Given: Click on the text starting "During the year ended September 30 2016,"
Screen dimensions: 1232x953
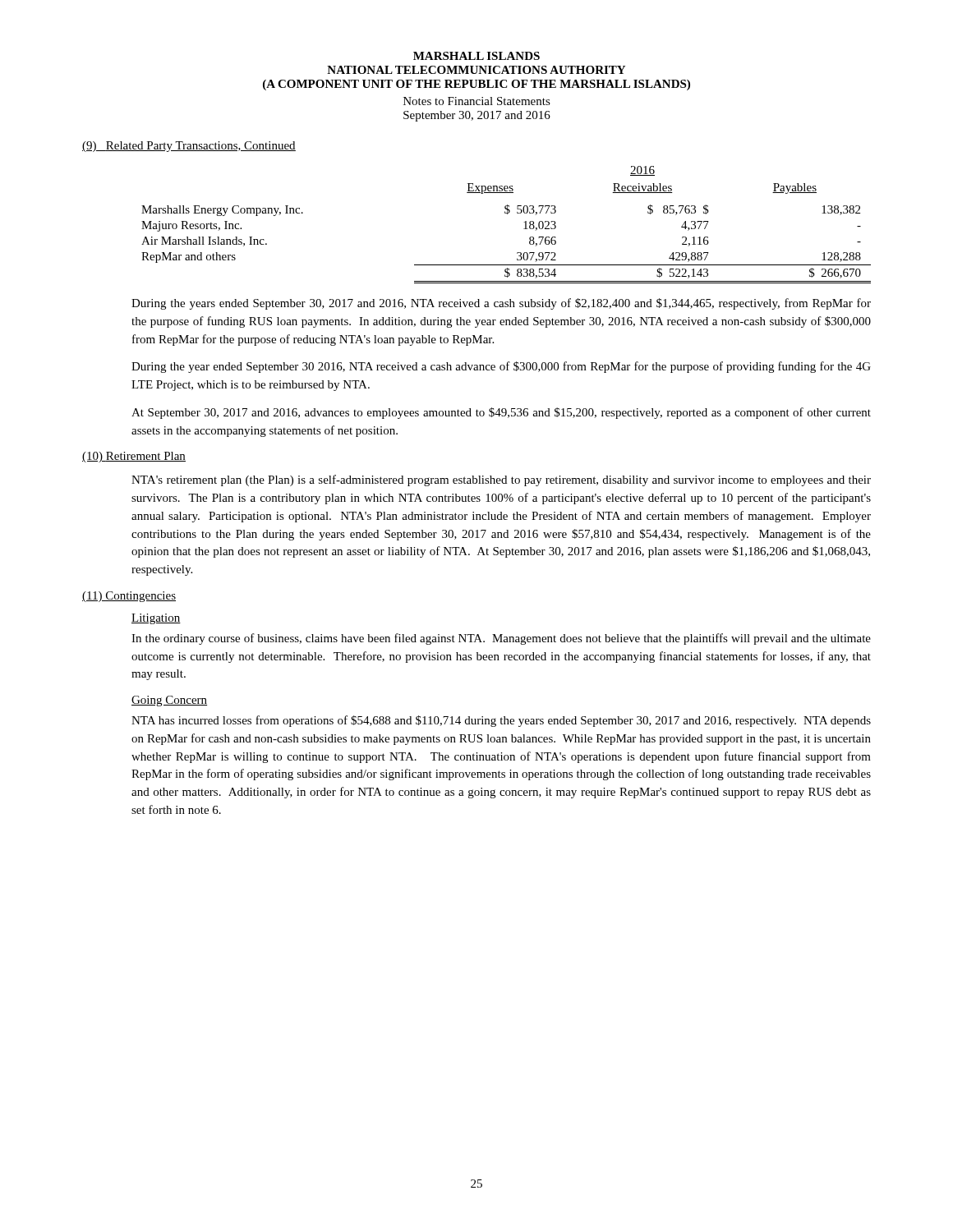Looking at the screenshot, I should (501, 375).
